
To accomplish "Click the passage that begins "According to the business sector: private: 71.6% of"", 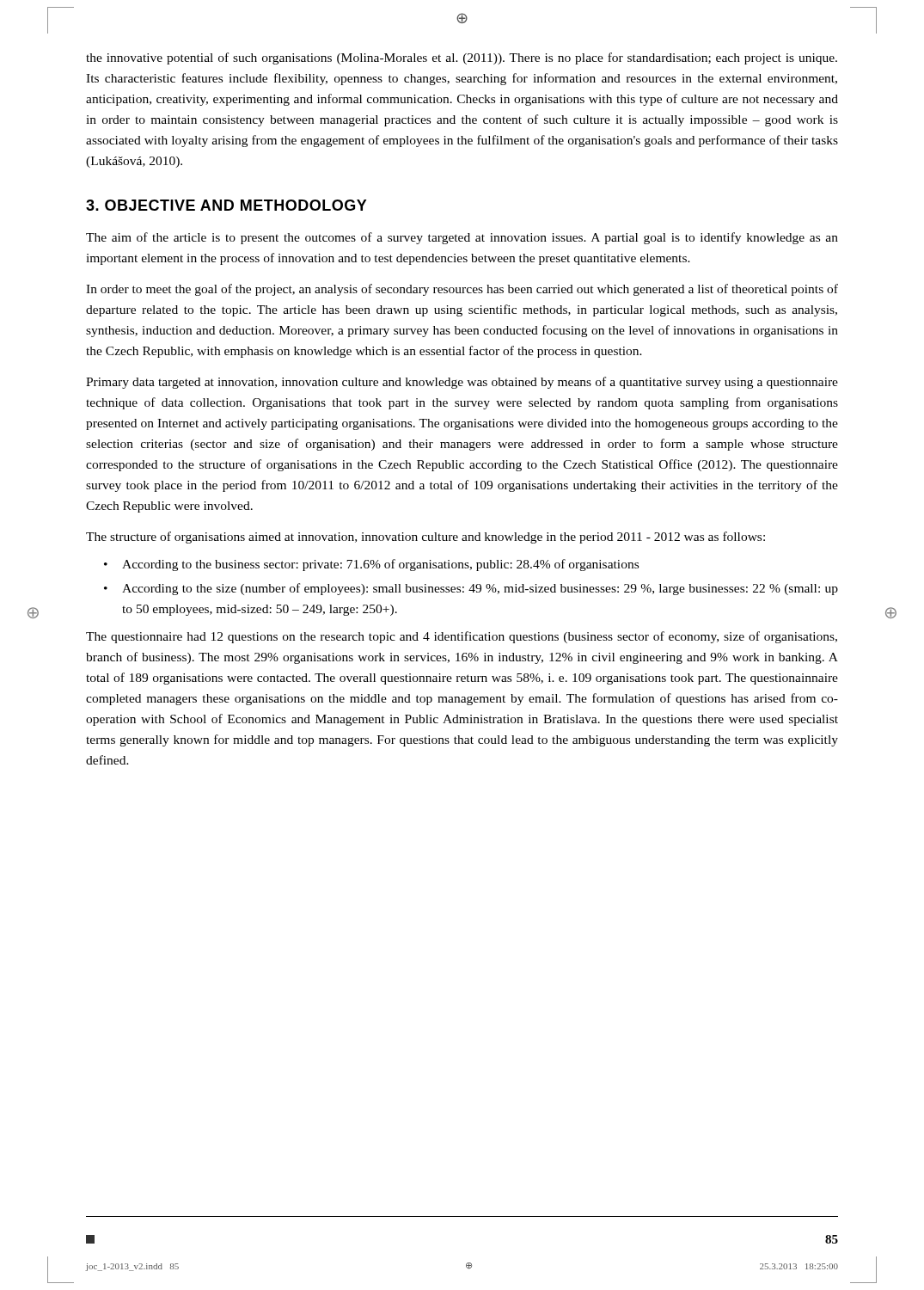I will tap(381, 564).
